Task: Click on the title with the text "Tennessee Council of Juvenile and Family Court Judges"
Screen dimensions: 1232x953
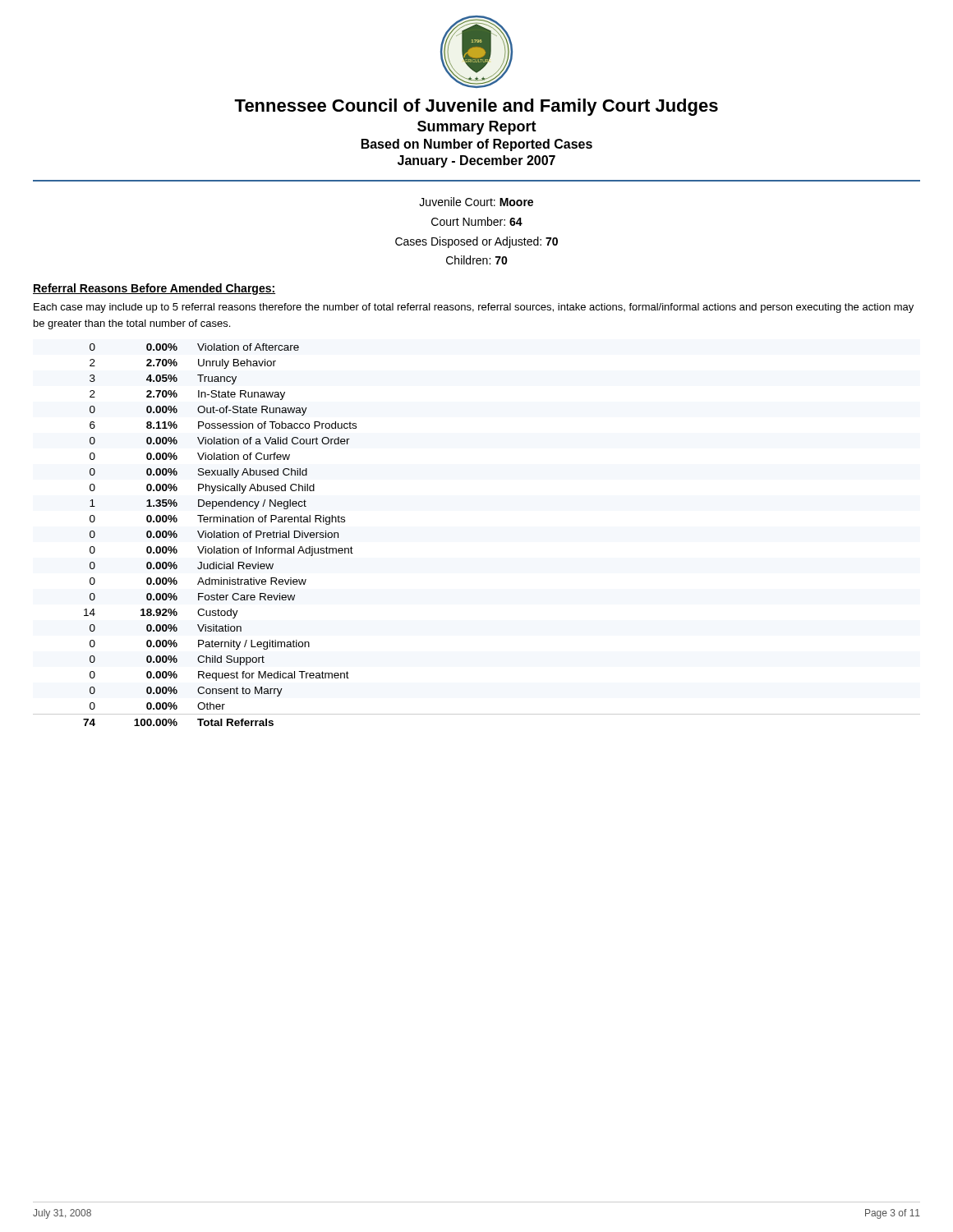Action: tap(476, 132)
